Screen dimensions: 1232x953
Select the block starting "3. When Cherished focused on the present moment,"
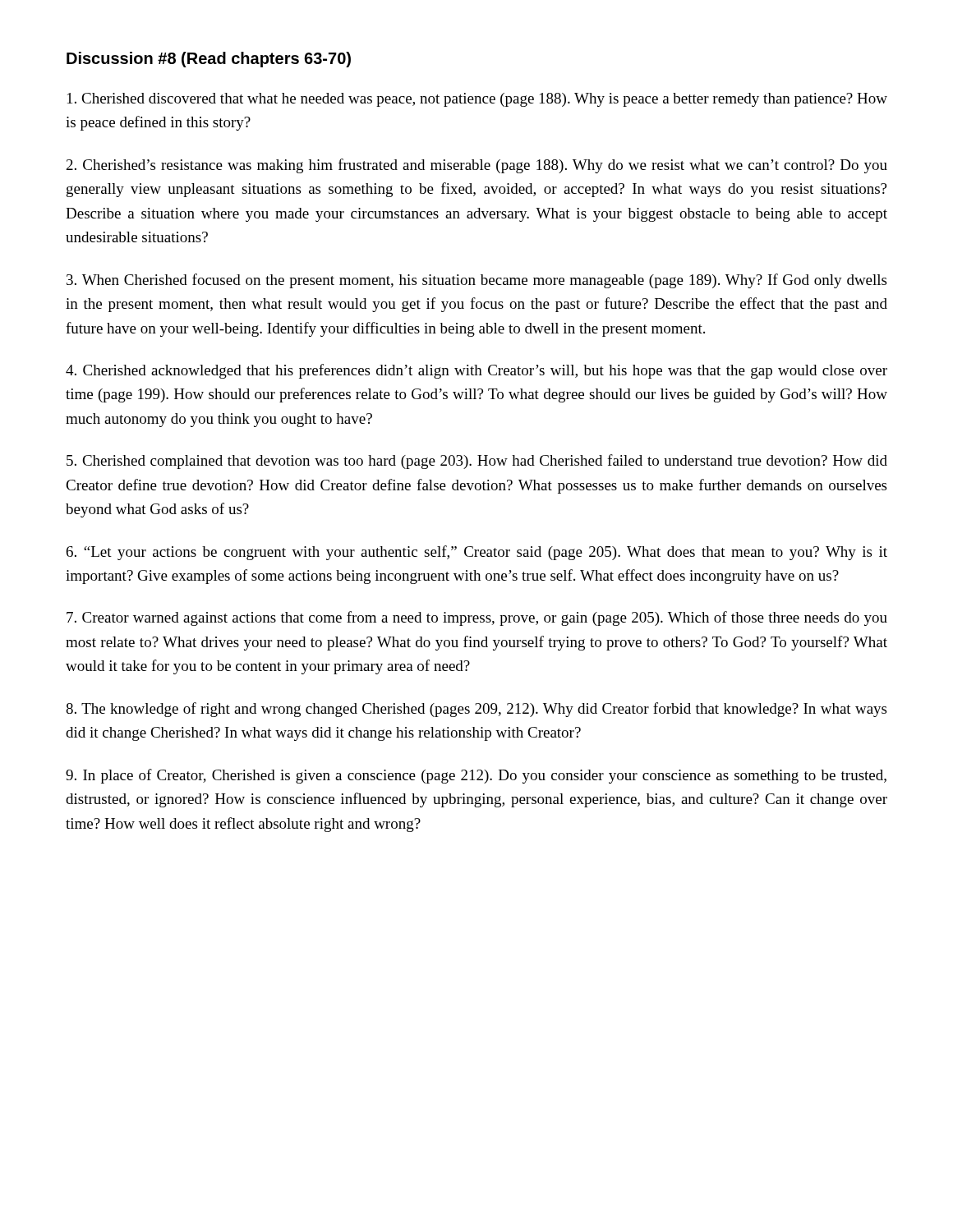pos(476,304)
